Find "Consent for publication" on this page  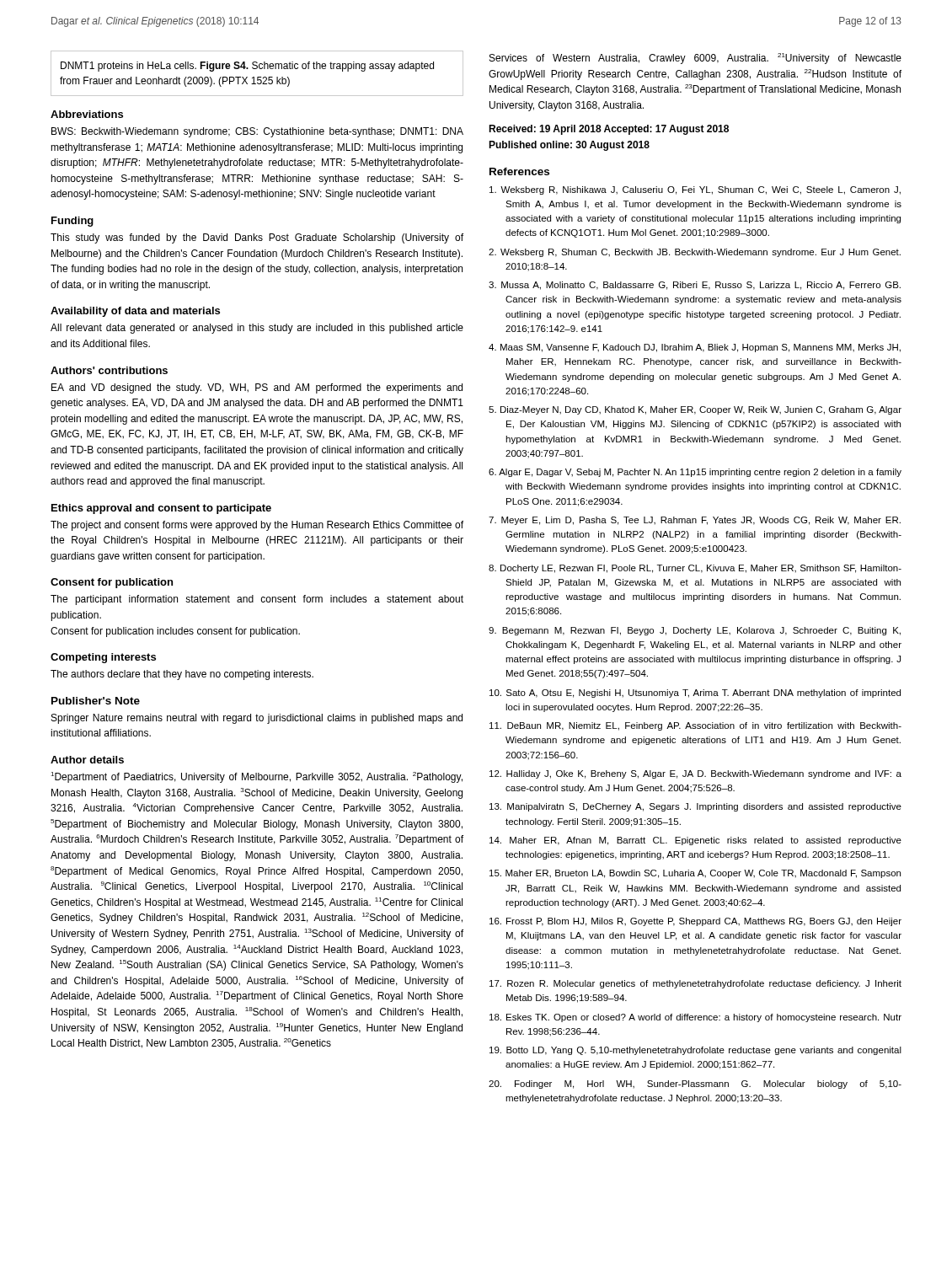[112, 582]
